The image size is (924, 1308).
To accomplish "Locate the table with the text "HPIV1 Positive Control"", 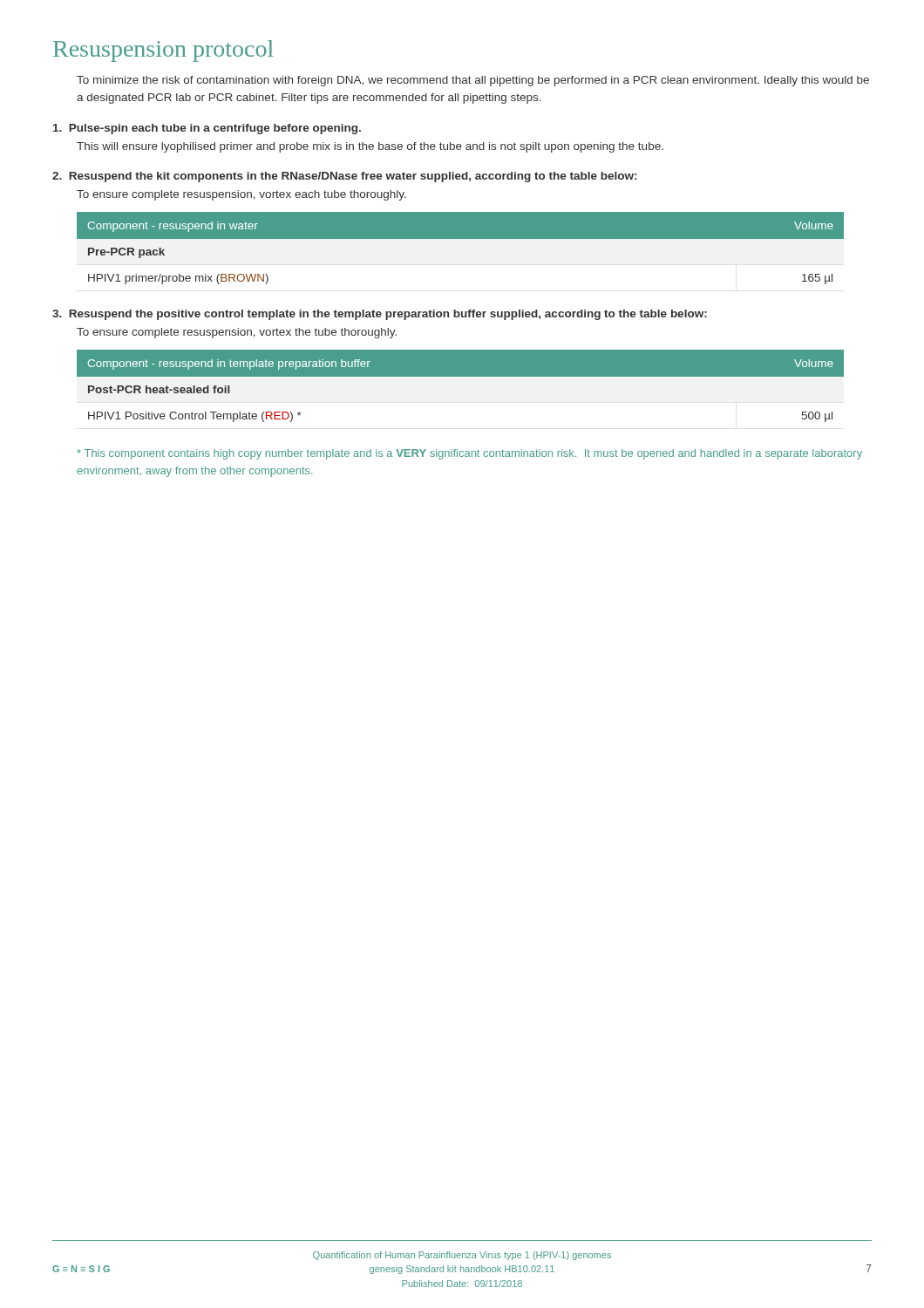I will pyautogui.click(x=460, y=390).
